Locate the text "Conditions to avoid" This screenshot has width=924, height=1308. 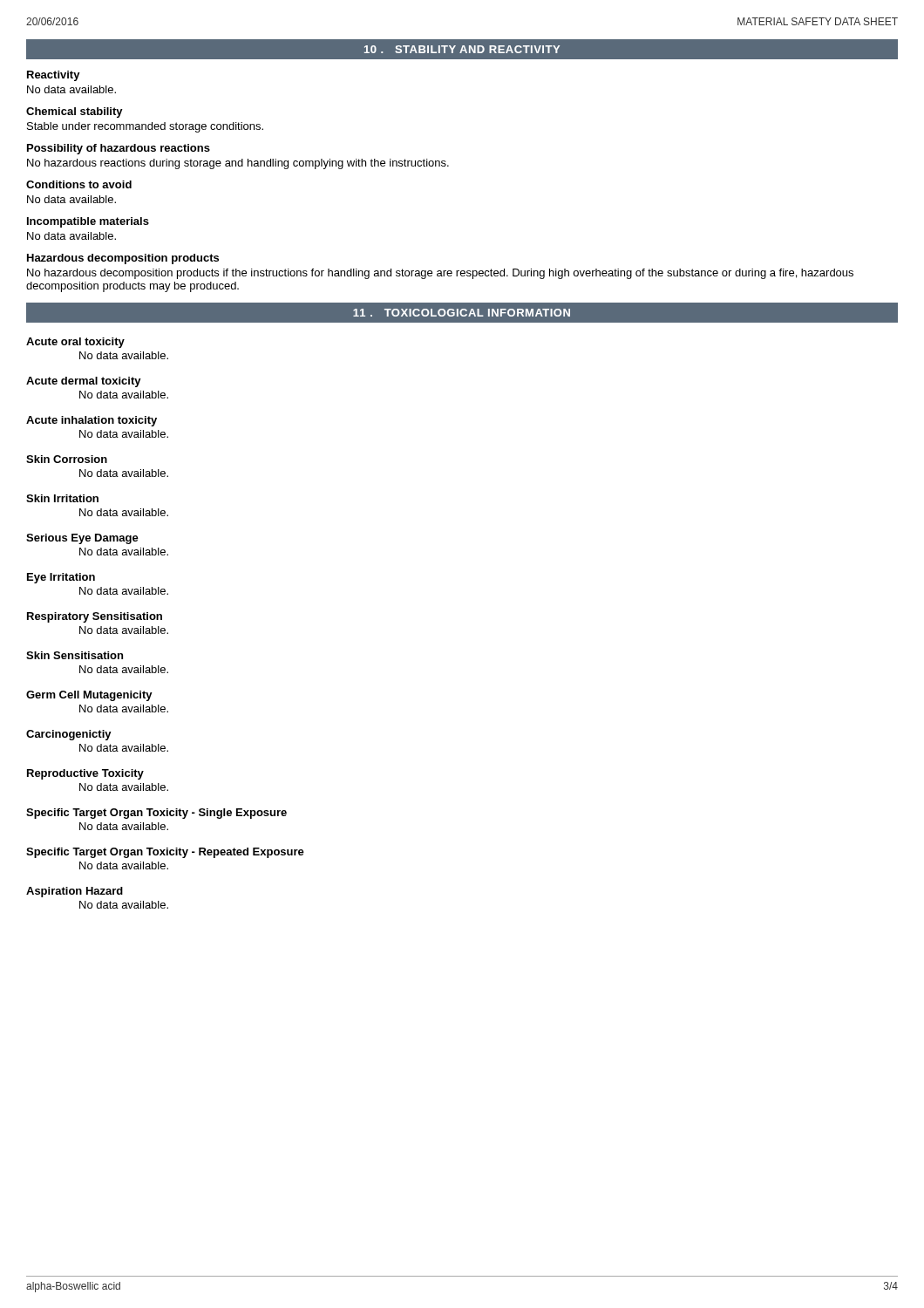point(79,184)
